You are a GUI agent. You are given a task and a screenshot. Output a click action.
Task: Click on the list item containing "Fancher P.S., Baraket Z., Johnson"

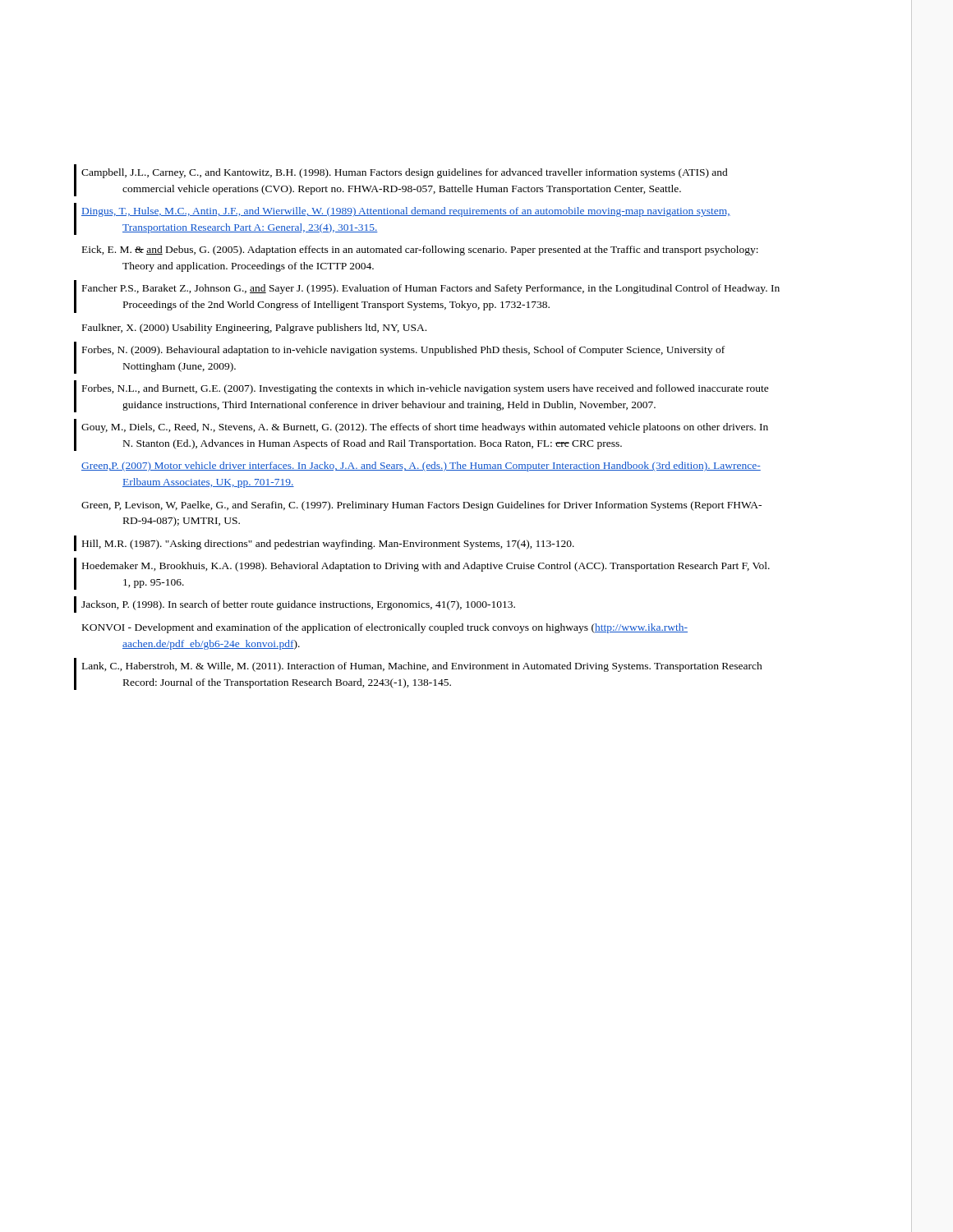pos(427,296)
